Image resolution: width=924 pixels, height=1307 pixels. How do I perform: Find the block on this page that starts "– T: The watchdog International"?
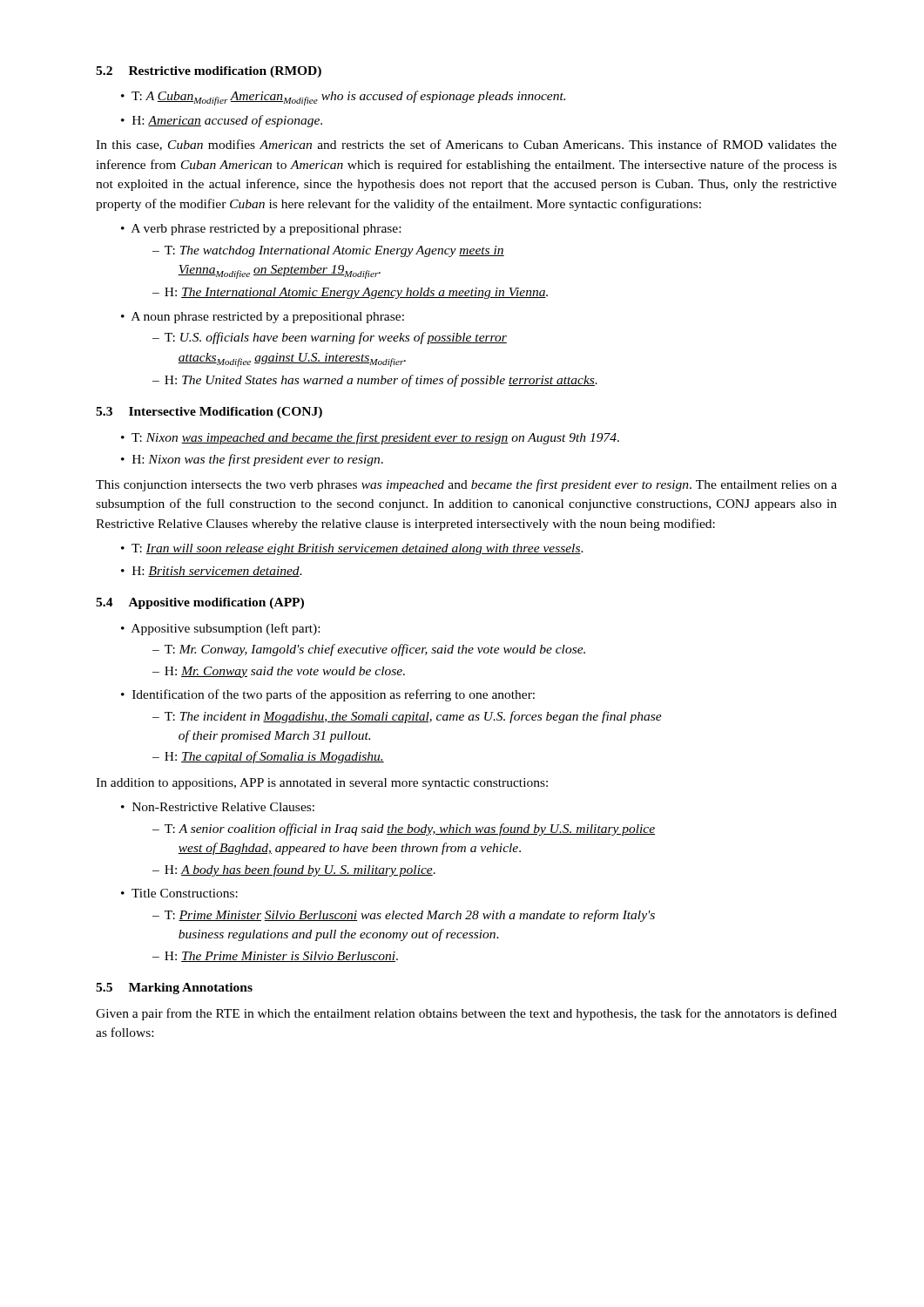(x=495, y=260)
